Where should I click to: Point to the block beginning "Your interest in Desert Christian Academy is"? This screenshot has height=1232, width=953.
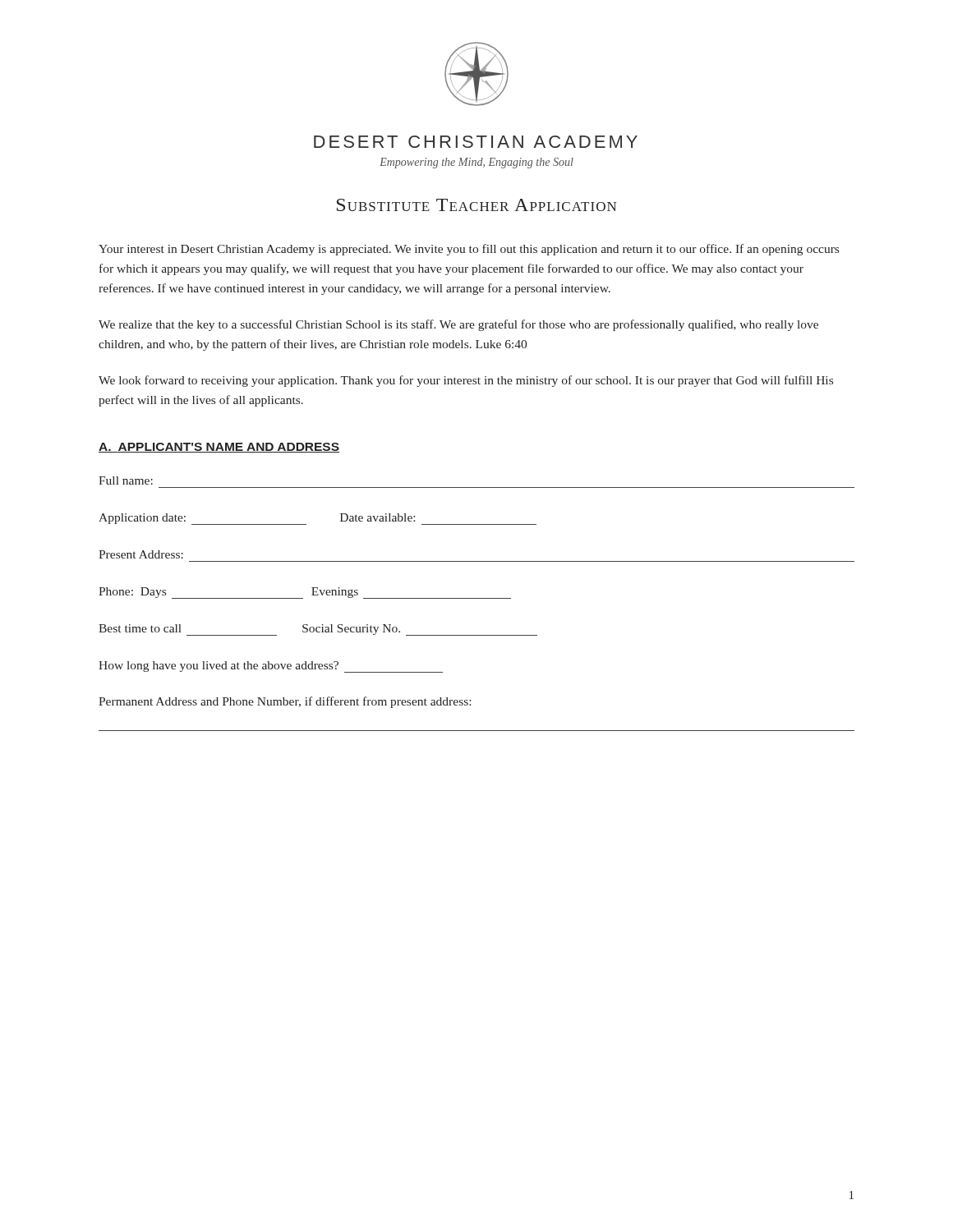coord(469,268)
